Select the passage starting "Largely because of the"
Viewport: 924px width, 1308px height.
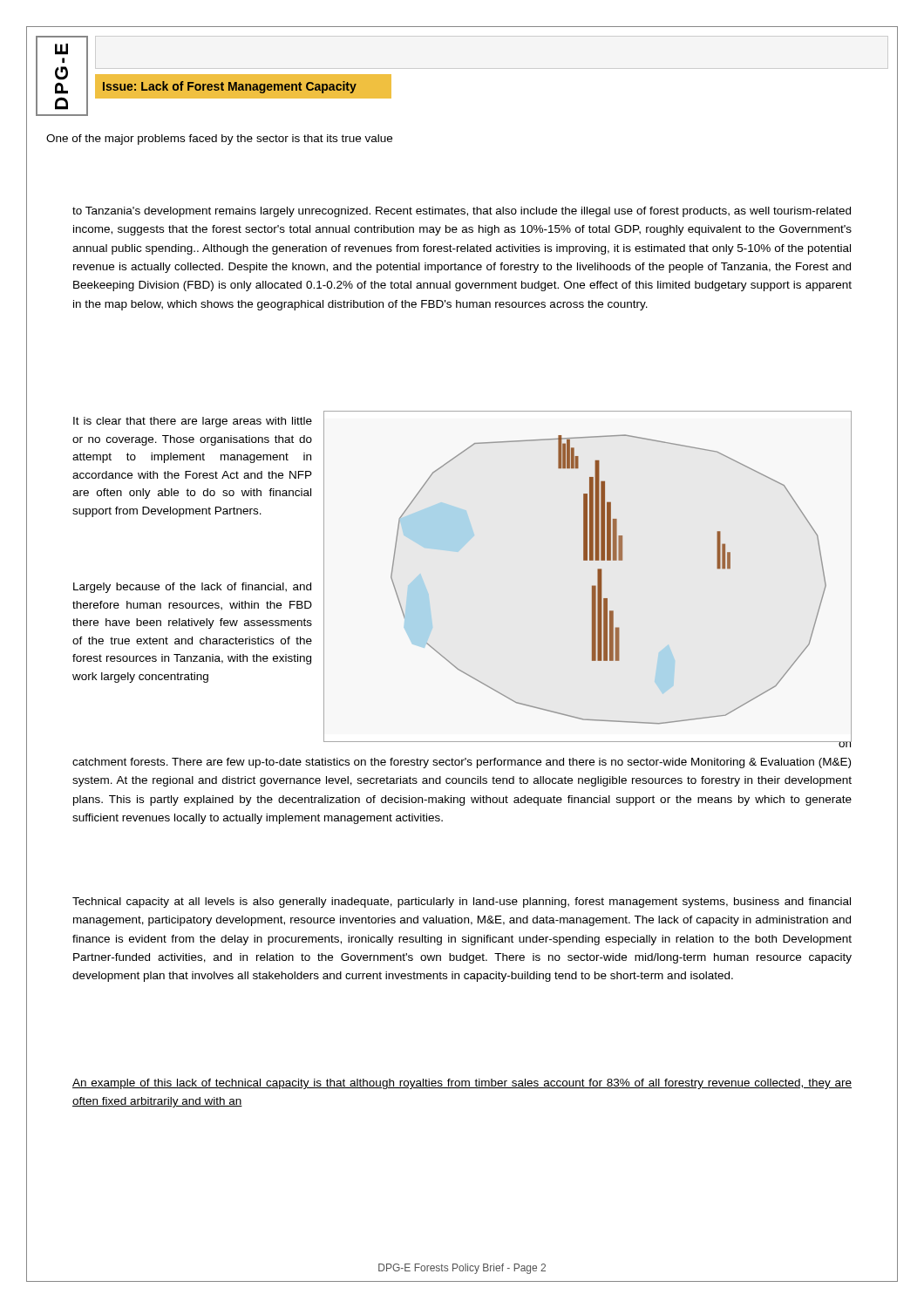(x=192, y=631)
